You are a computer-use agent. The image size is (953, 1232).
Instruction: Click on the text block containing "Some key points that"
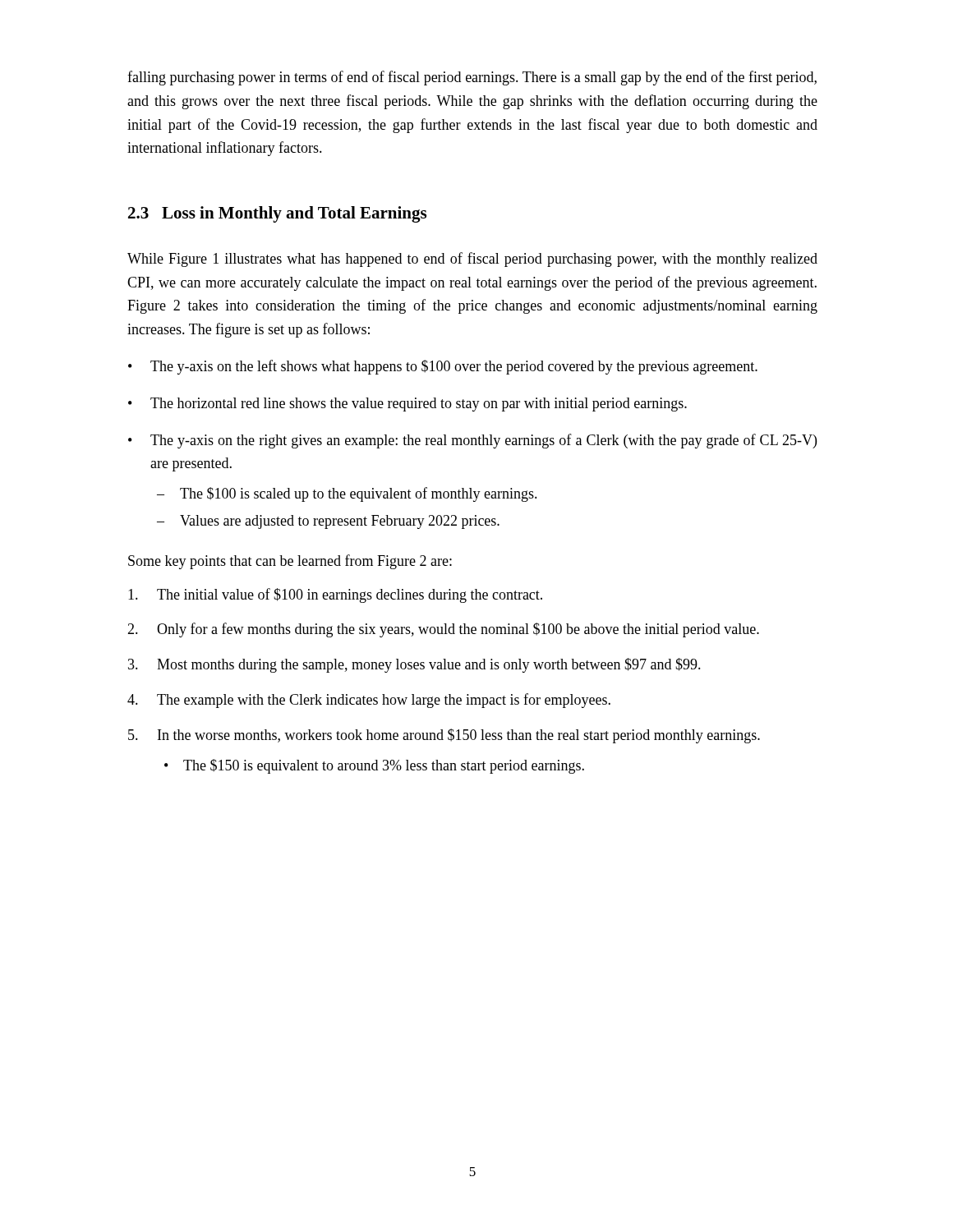coord(290,561)
